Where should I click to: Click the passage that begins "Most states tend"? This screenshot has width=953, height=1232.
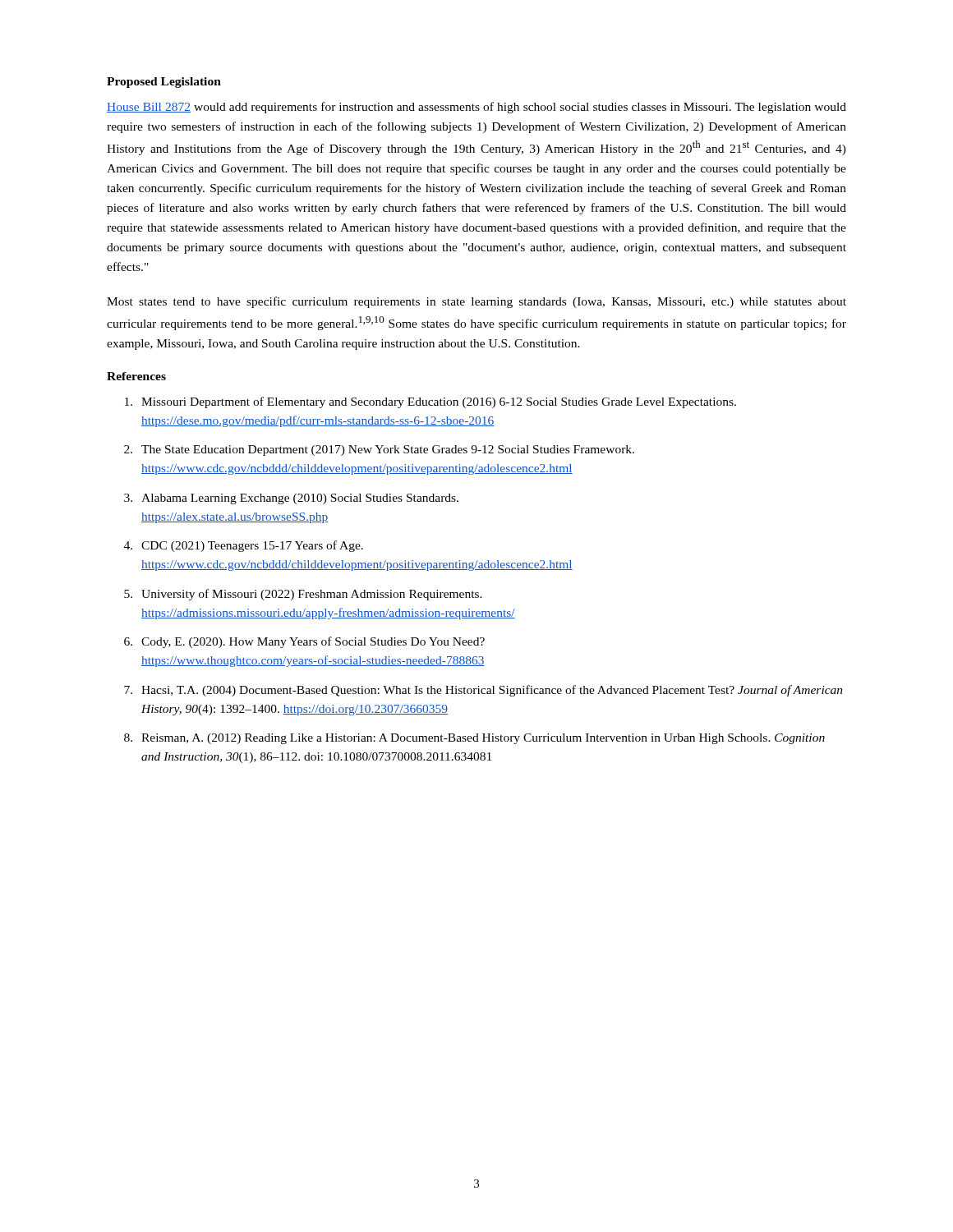pos(476,322)
